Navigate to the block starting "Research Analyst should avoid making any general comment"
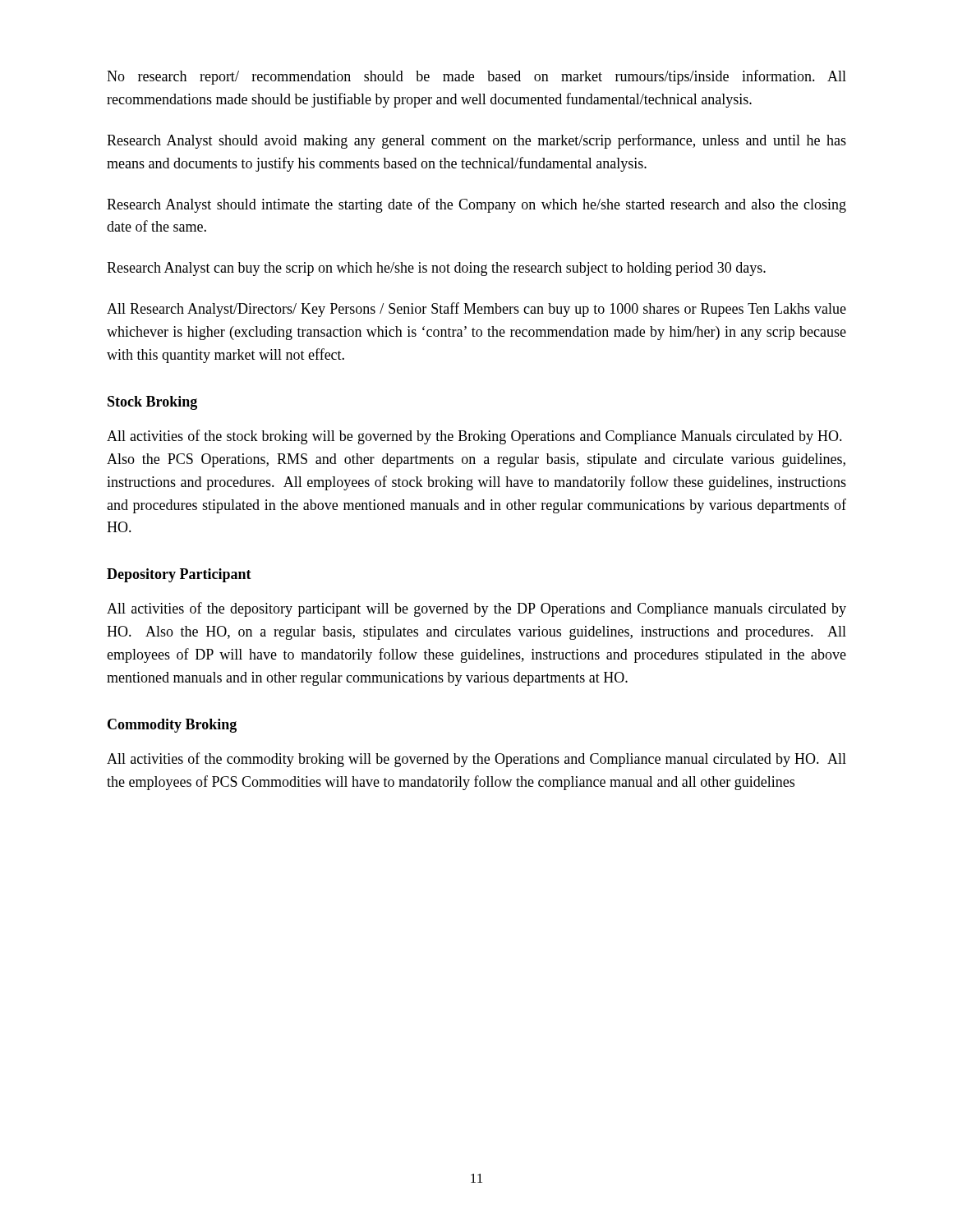The height and width of the screenshot is (1232, 953). point(476,152)
